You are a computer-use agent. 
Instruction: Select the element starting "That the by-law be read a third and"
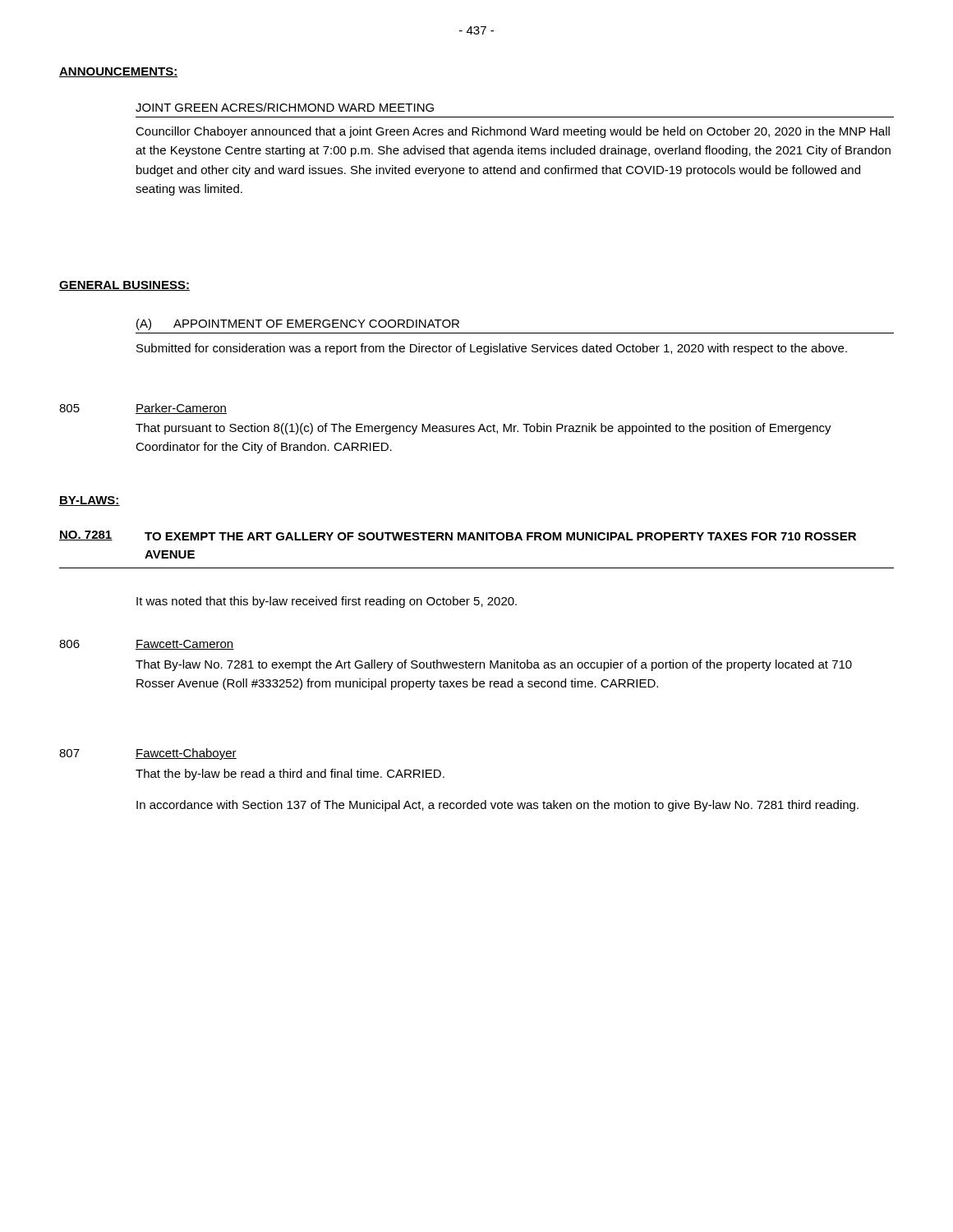click(x=290, y=773)
